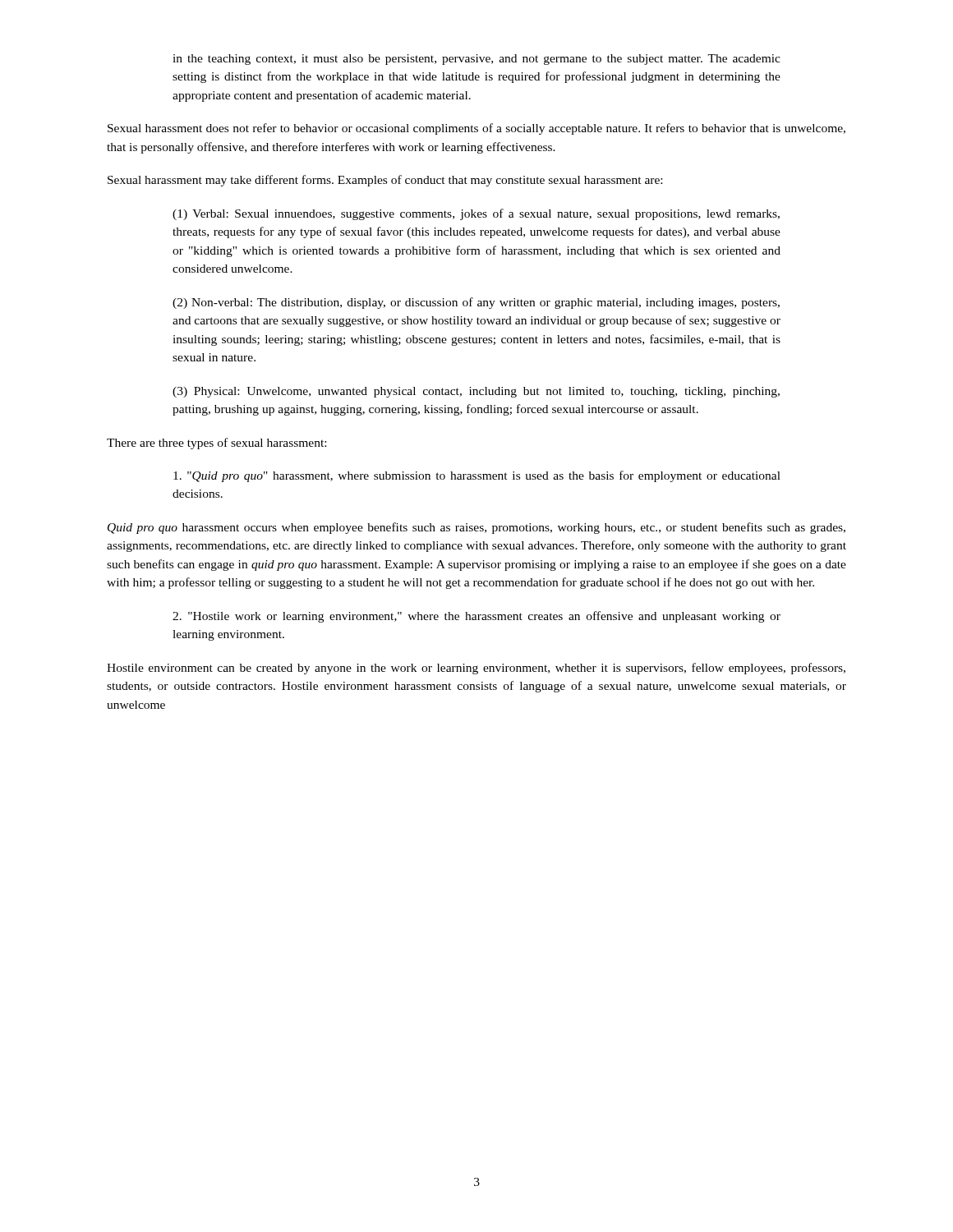This screenshot has width=953, height=1232.
Task: Navigate to the text block starting "Hostile environment can be created"
Action: [476, 686]
